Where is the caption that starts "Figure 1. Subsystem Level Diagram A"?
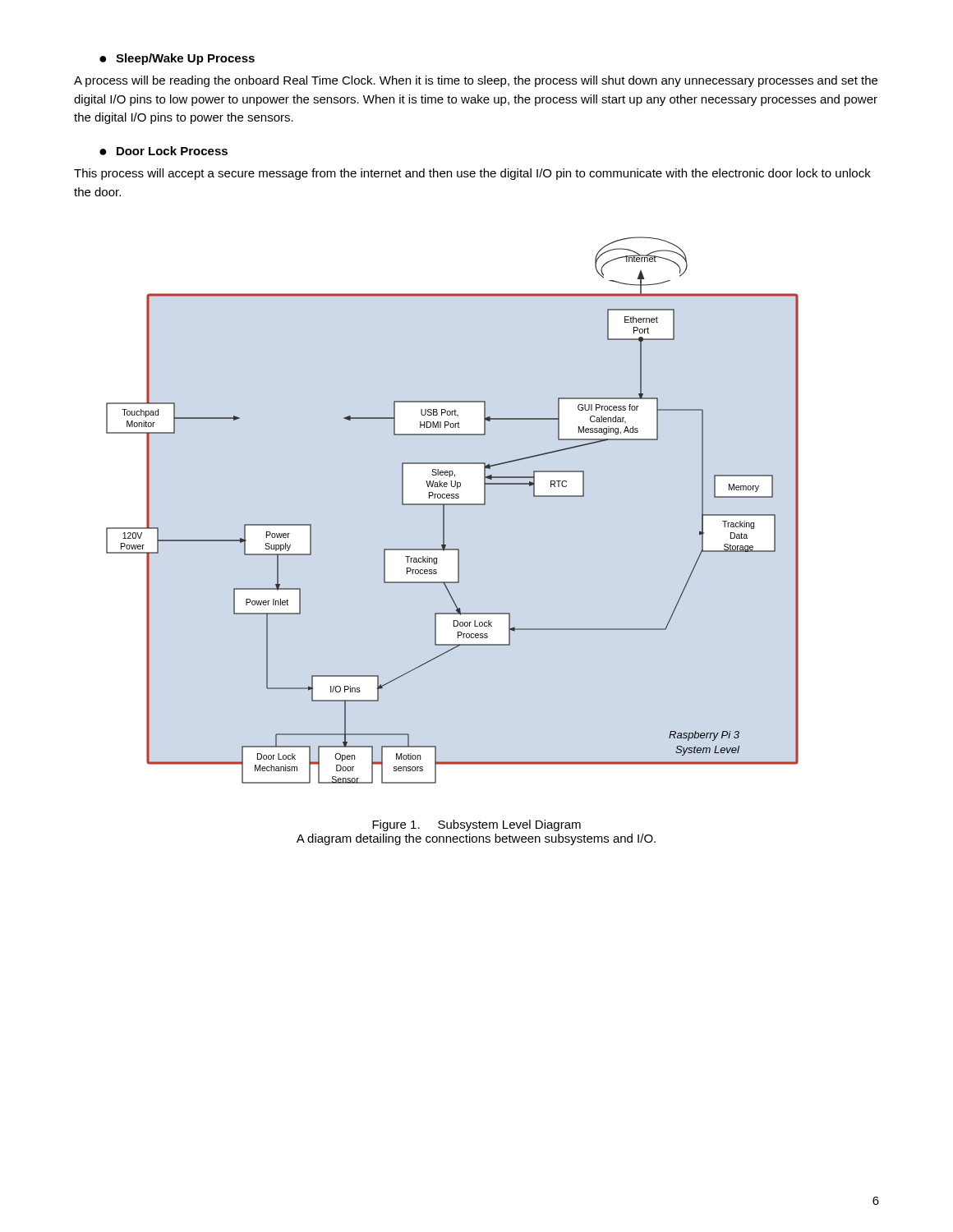 pos(476,831)
